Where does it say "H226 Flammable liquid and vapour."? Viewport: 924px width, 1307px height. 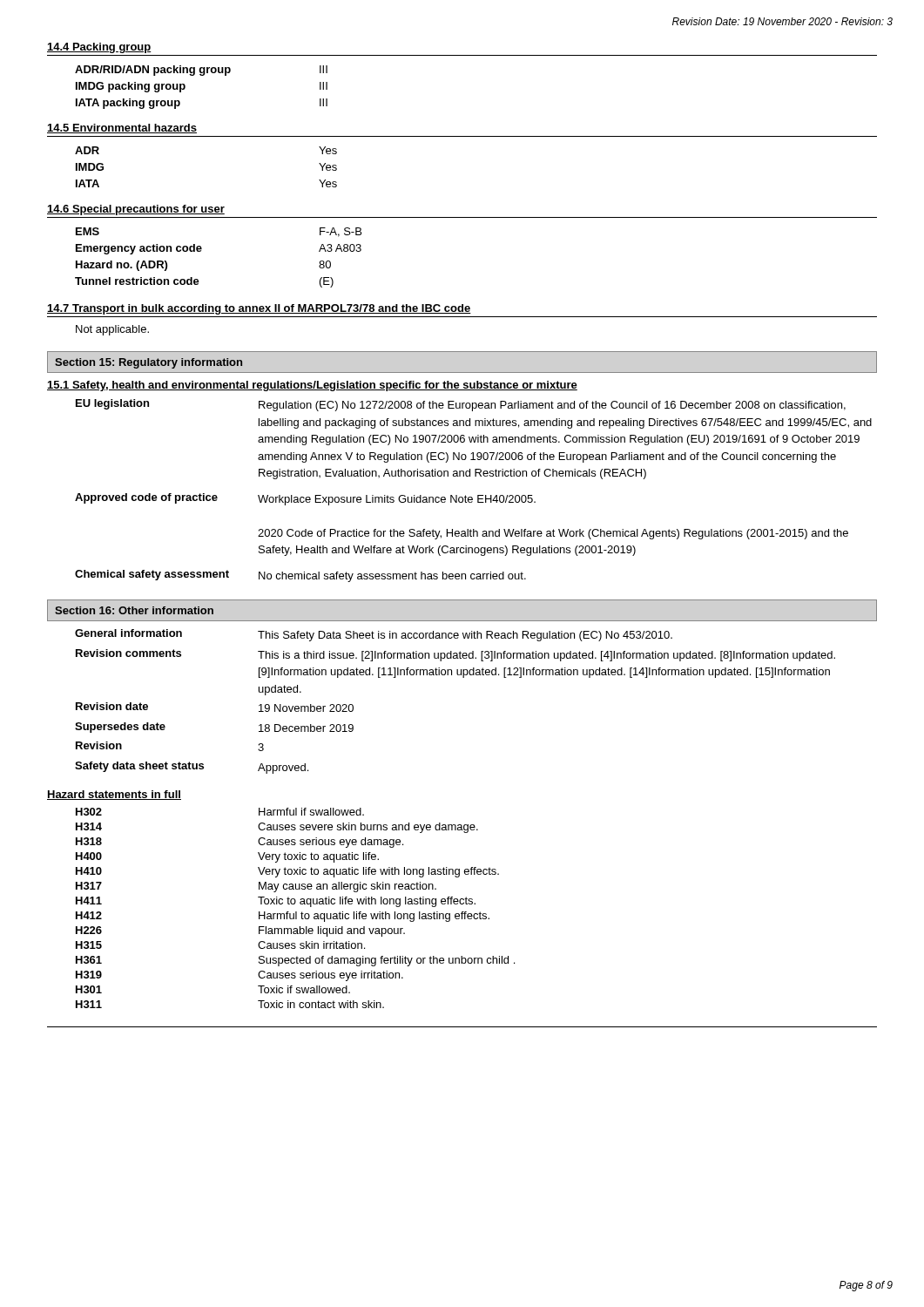pos(93,931)
